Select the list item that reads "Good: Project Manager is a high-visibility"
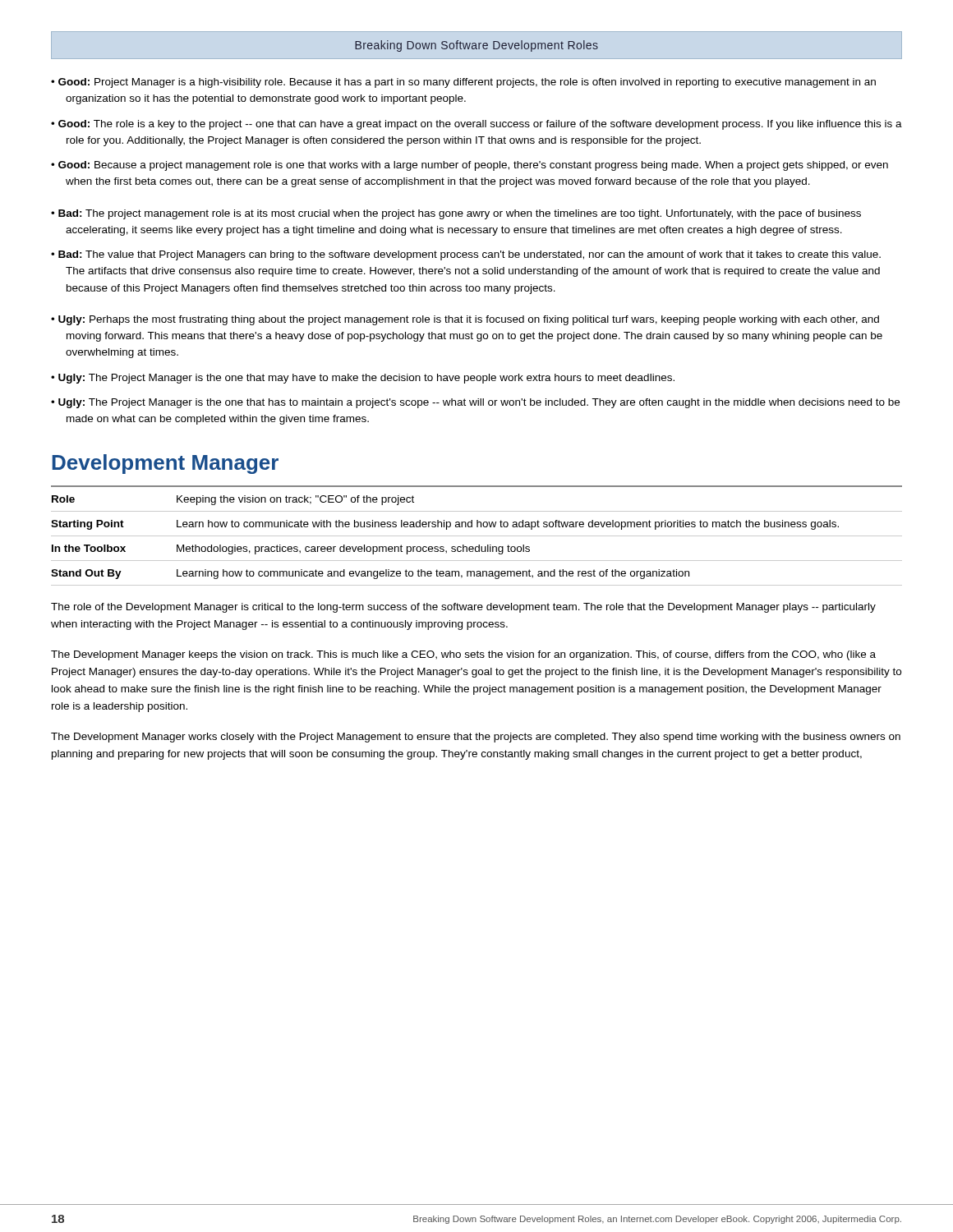 pos(467,90)
